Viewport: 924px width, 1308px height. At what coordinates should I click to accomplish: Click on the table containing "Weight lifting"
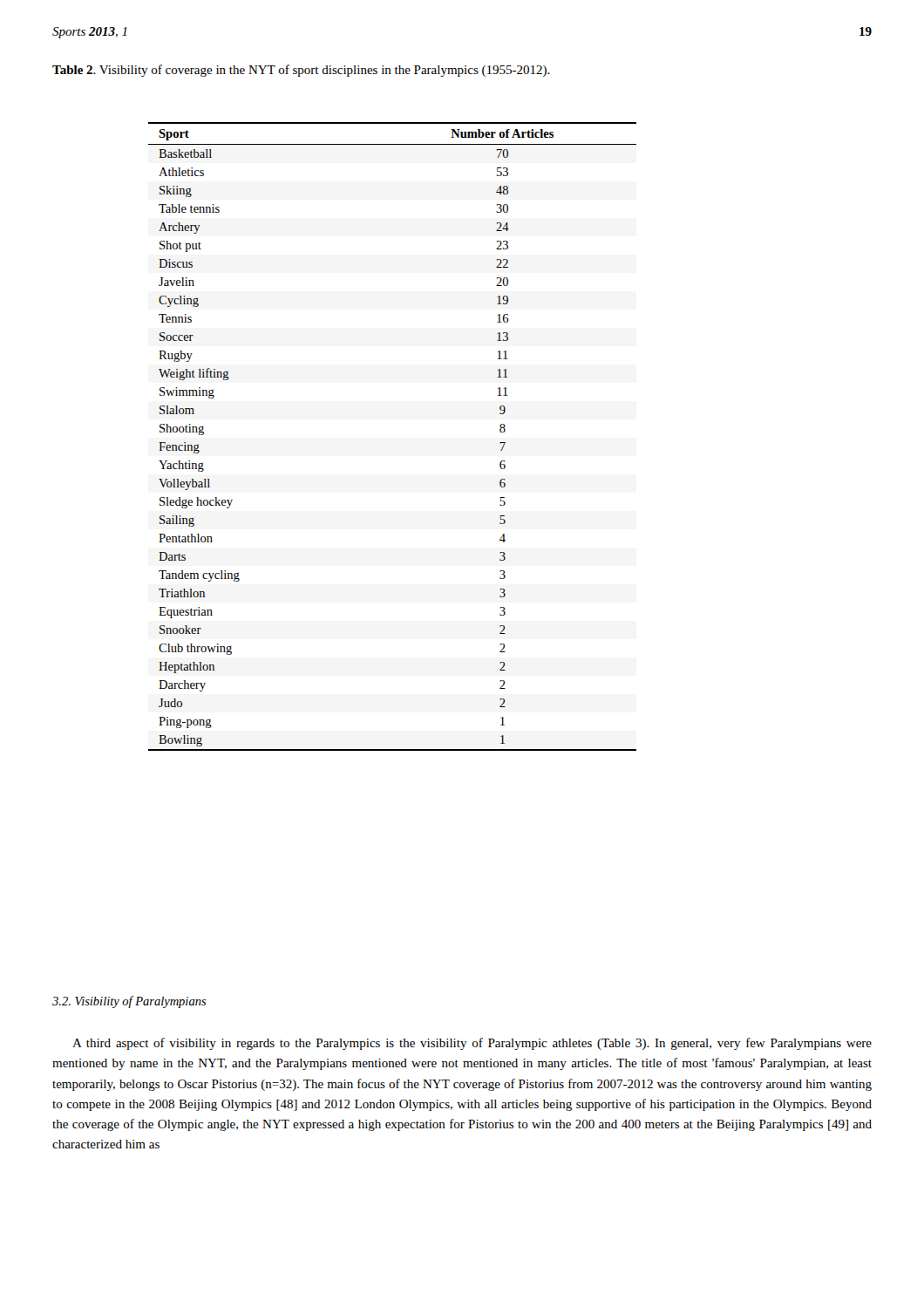coord(392,436)
